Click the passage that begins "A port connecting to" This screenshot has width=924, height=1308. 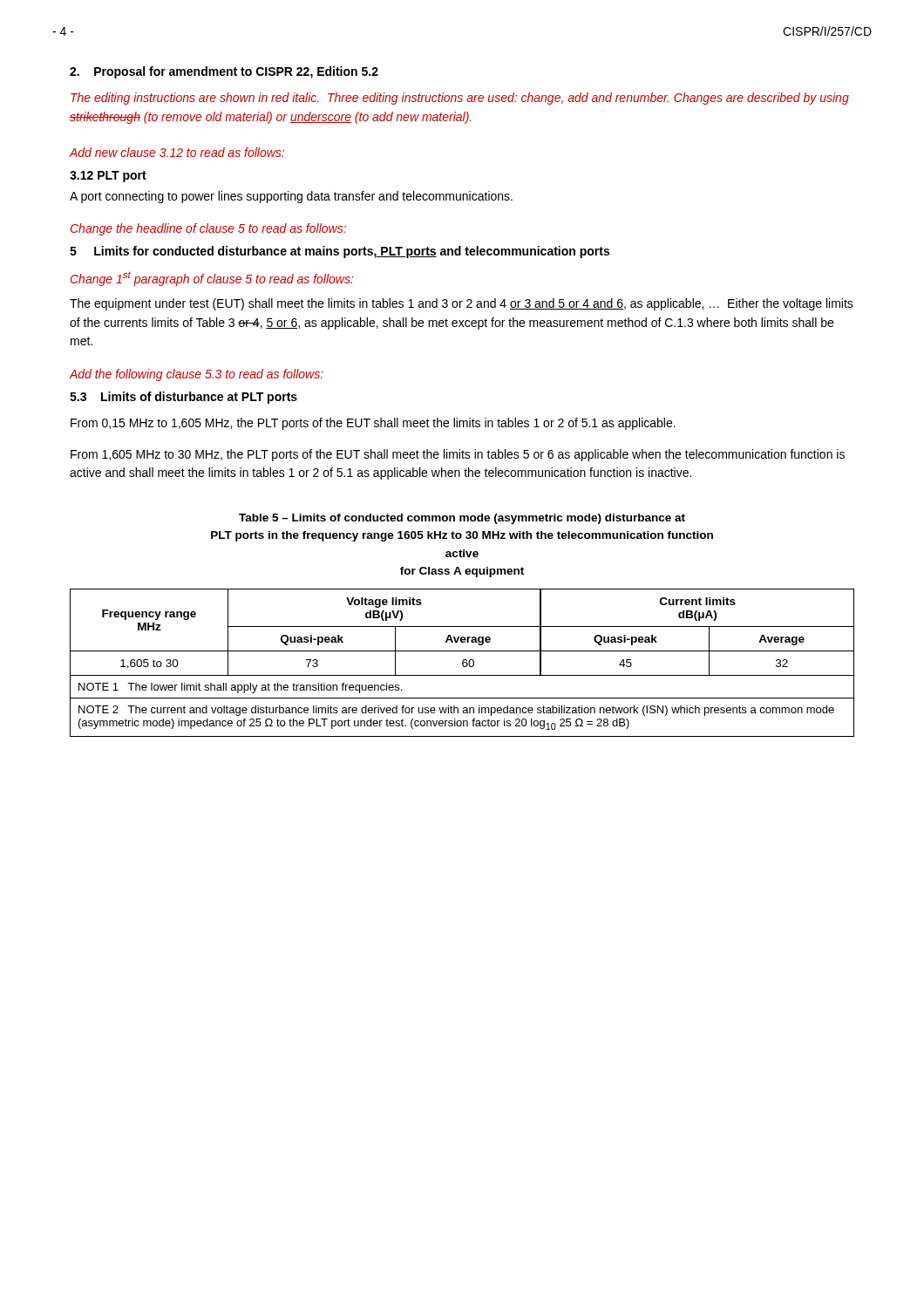coord(292,197)
